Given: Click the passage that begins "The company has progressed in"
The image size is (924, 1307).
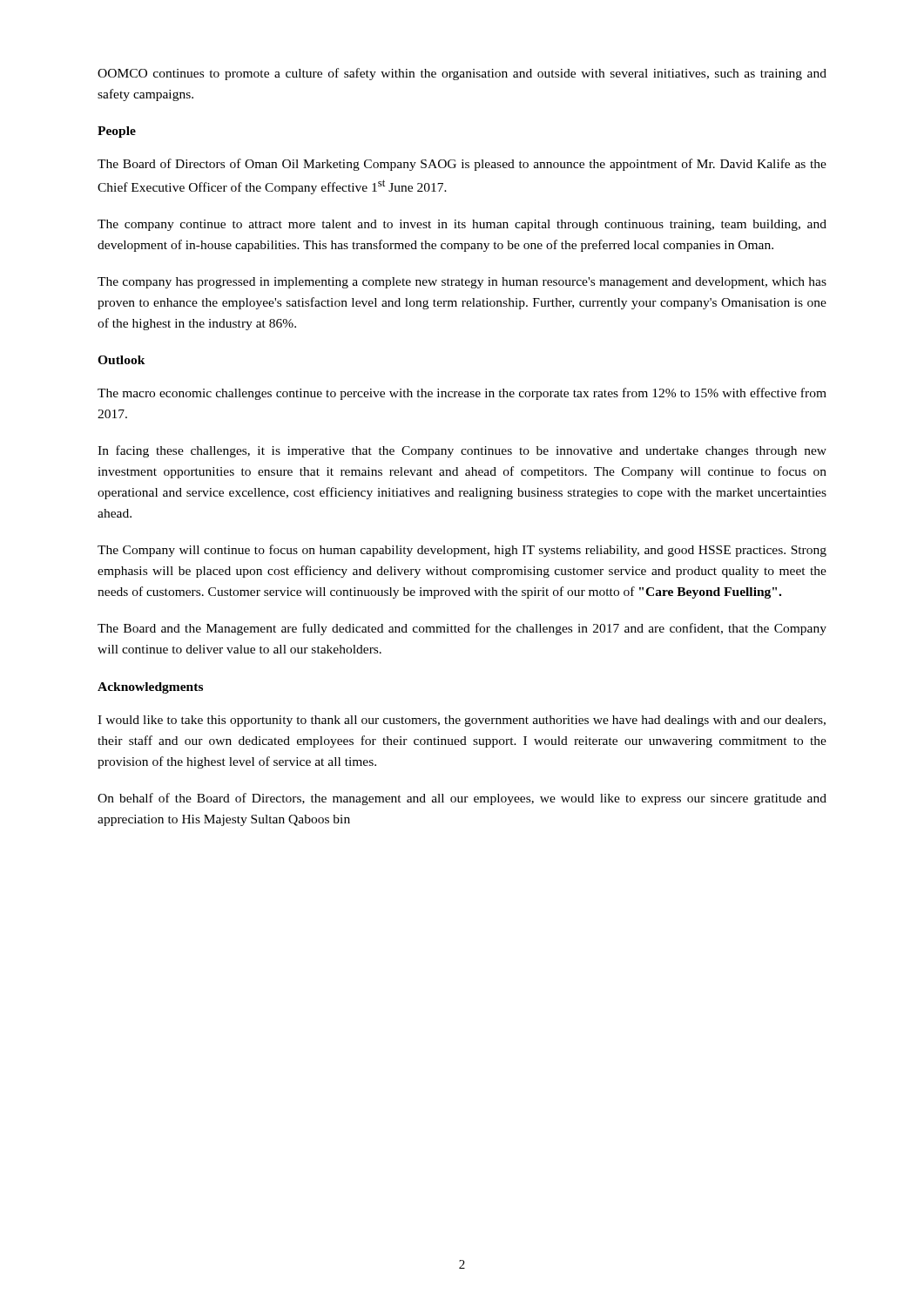Looking at the screenshot, I should point(462,303).
